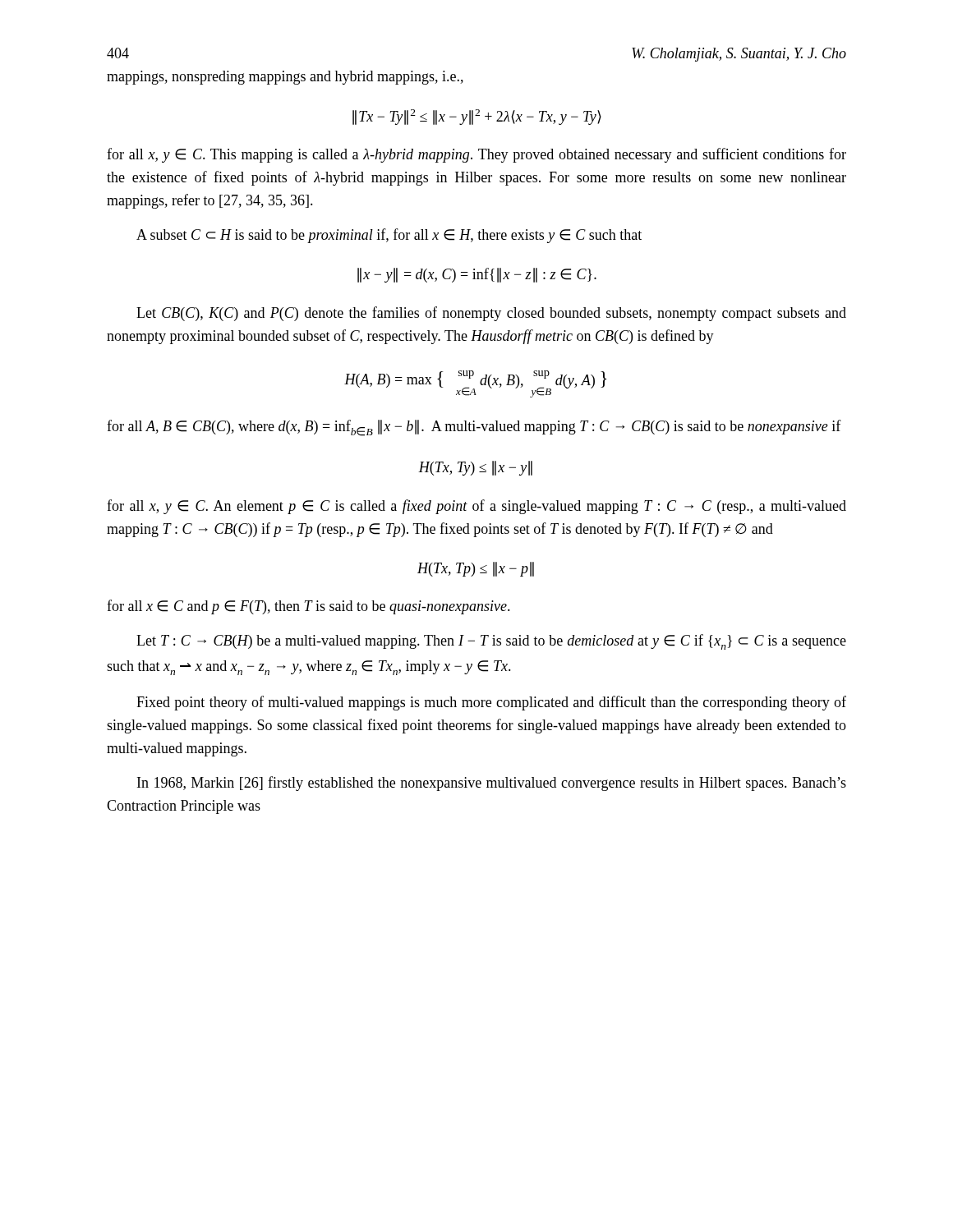
Task: Find the formula on this page that starts "H(Tx, Ty) ≤ ∥x"
Action: point(476,468)
